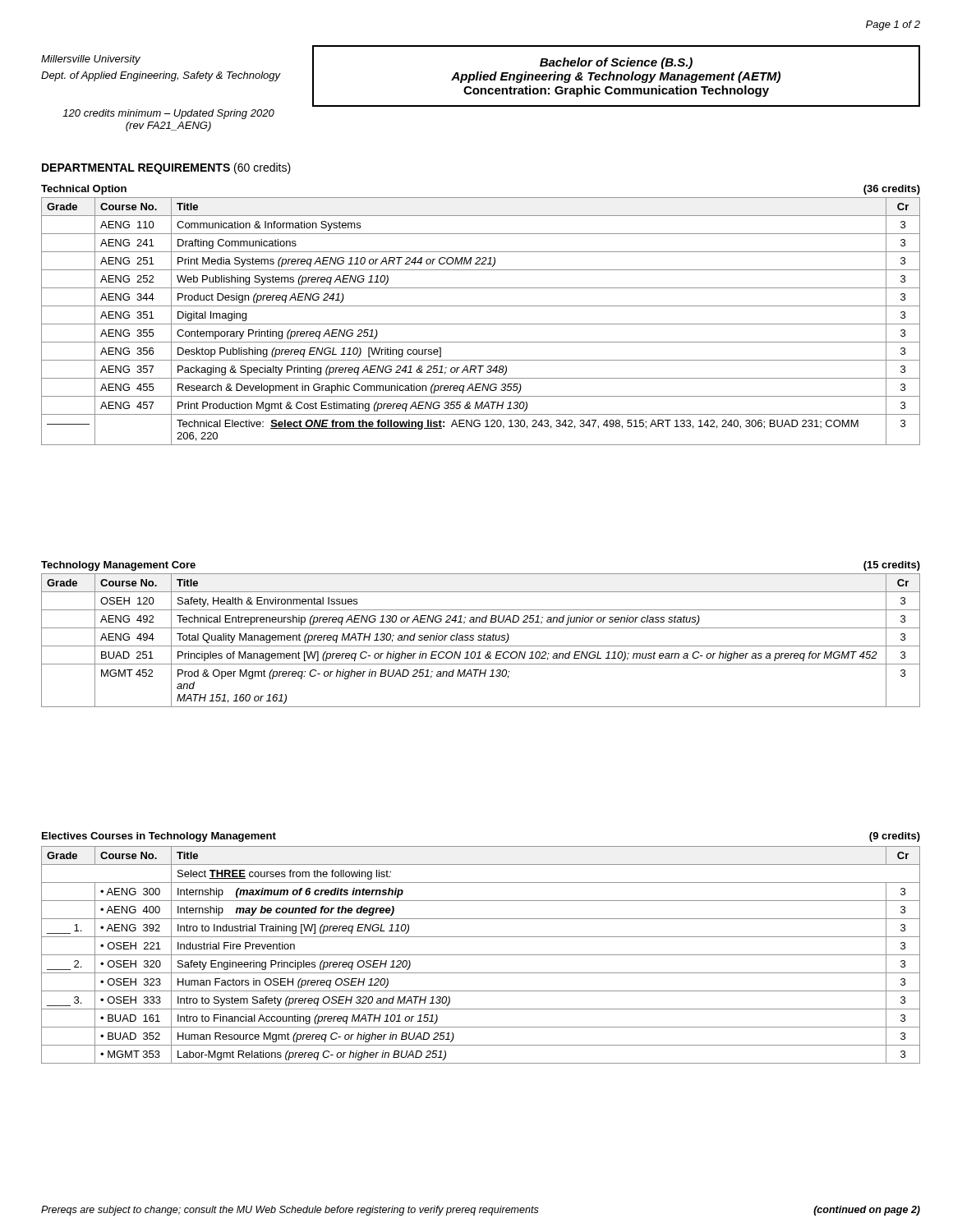This screenshot has height=1232, width=953.
Task: Select the table that reads "AENG 344"
Action: [481, 321]
